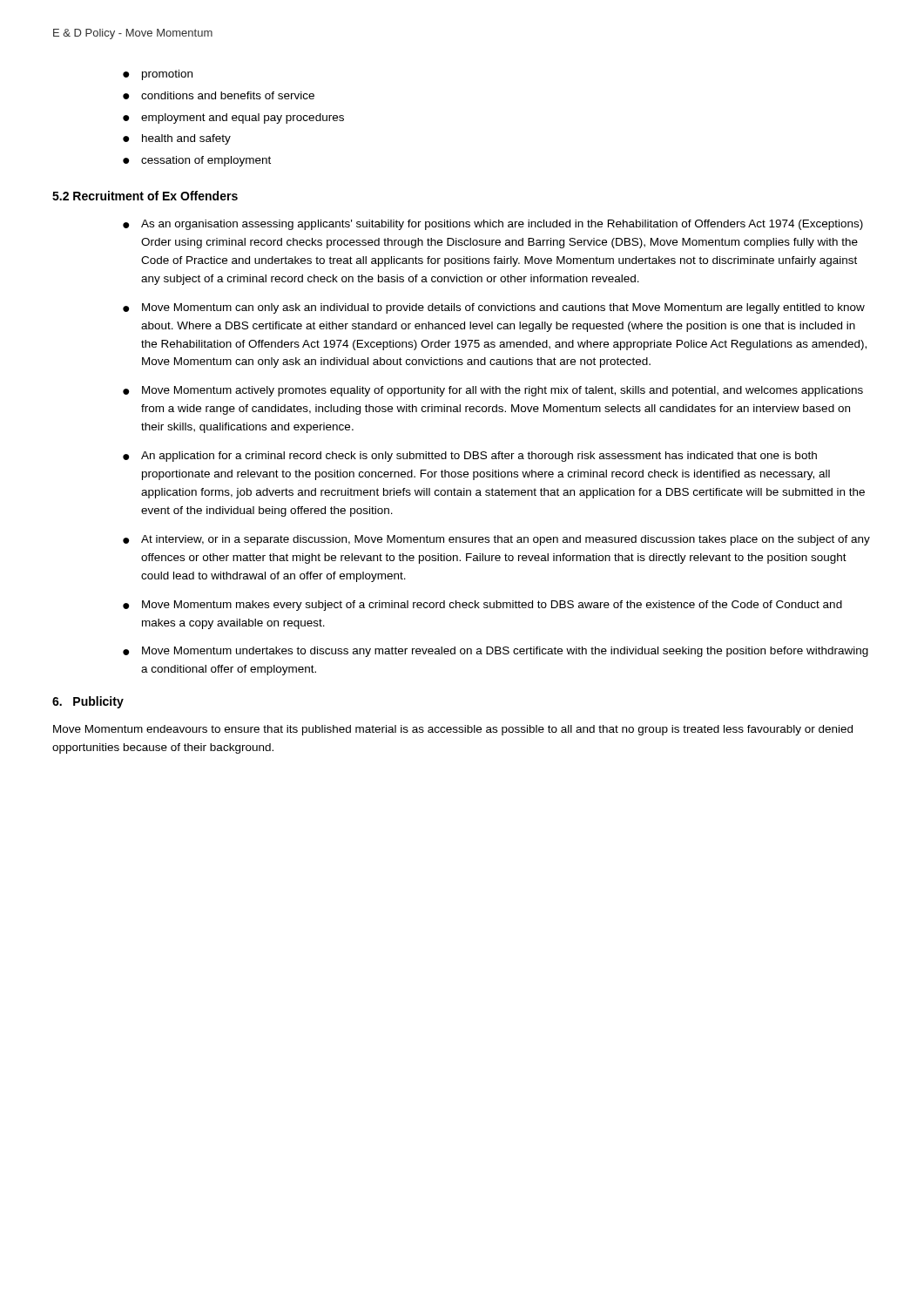
Task: Where is the passage that starts "● employment and equal"?
Action: coord(233,119)
